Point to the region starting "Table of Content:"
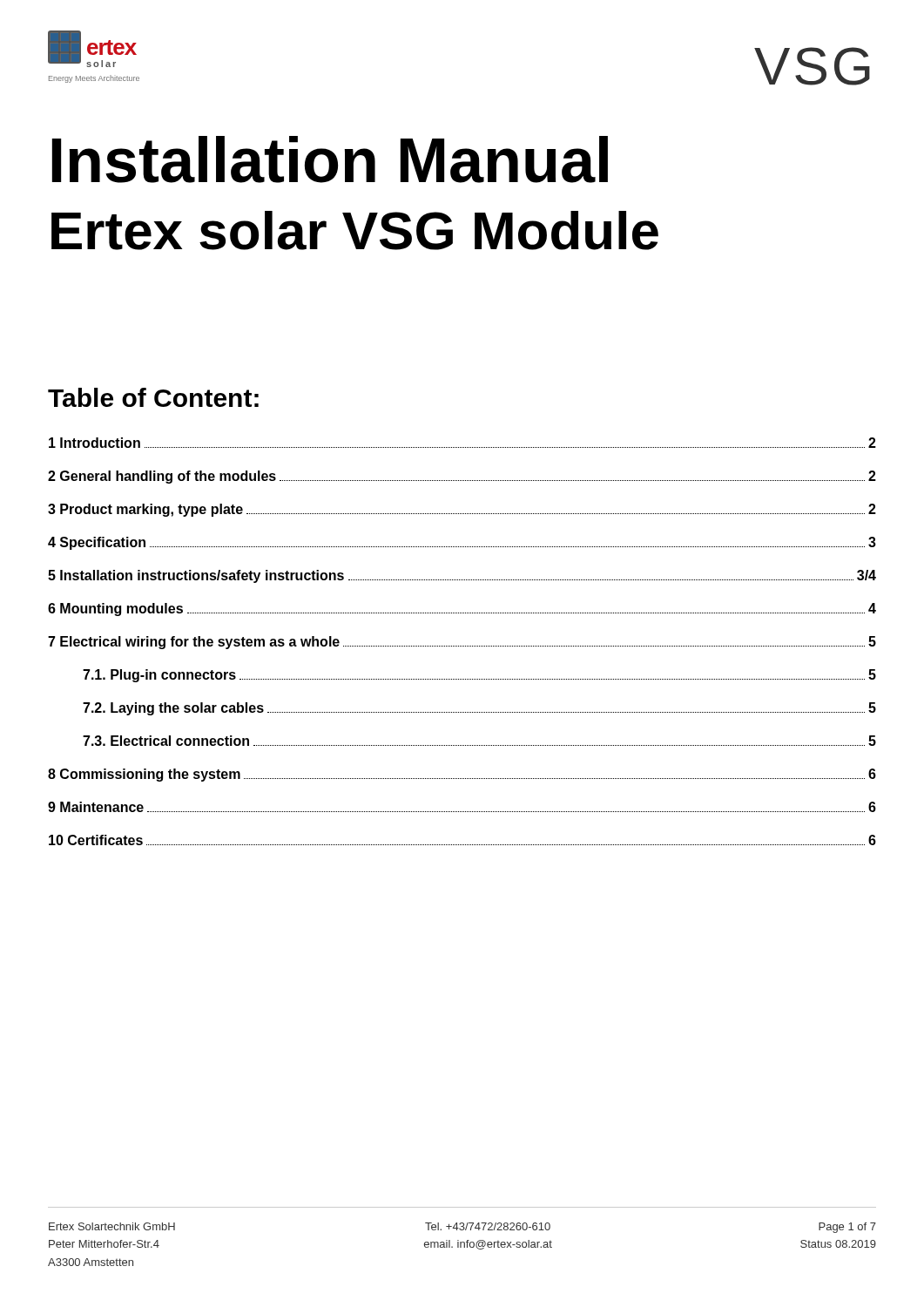 pyautogui.click(x=154, y=398)
